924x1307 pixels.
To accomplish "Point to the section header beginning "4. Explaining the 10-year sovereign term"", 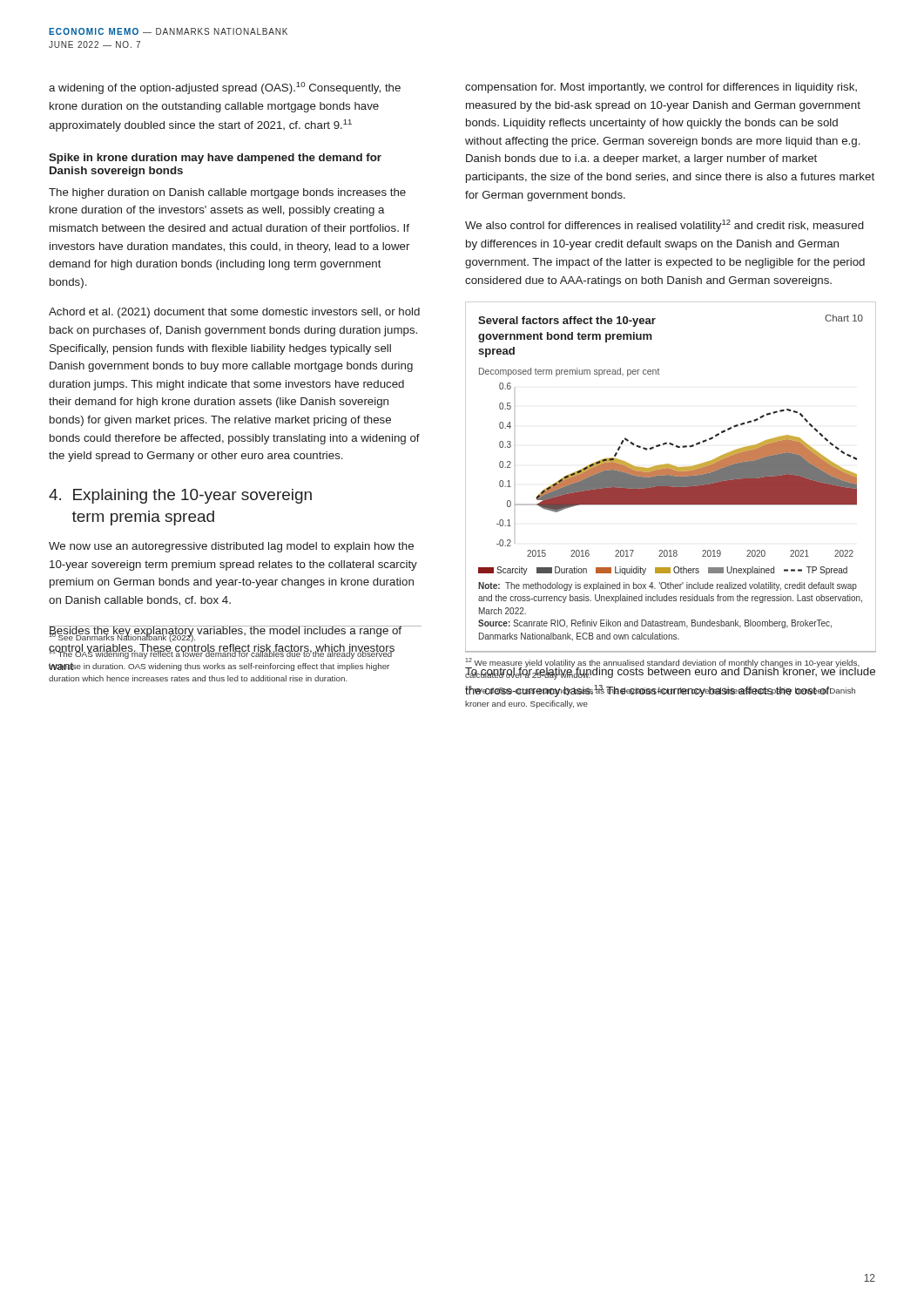I will (181, 505).
